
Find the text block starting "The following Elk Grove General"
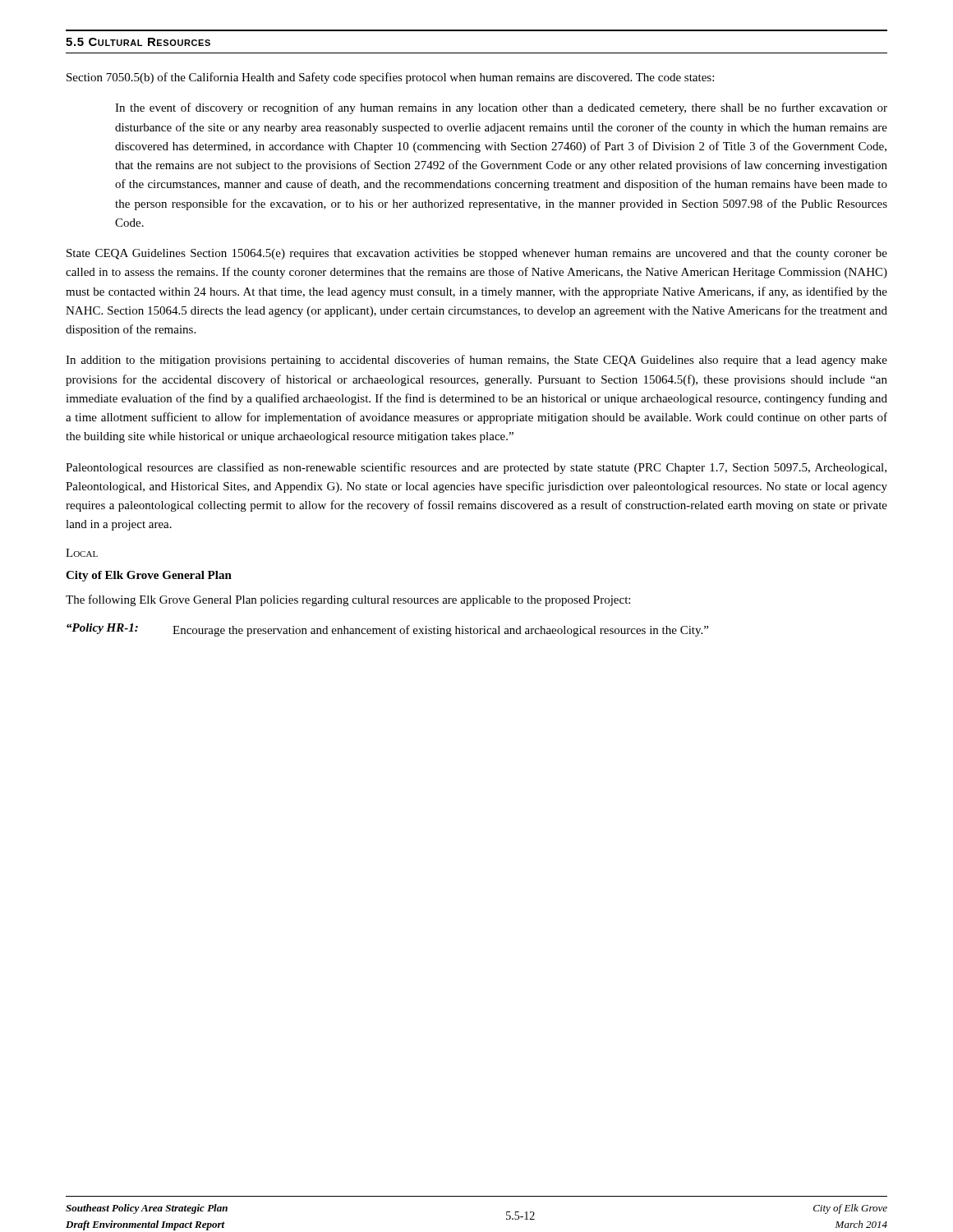click(x=349, y=599)
